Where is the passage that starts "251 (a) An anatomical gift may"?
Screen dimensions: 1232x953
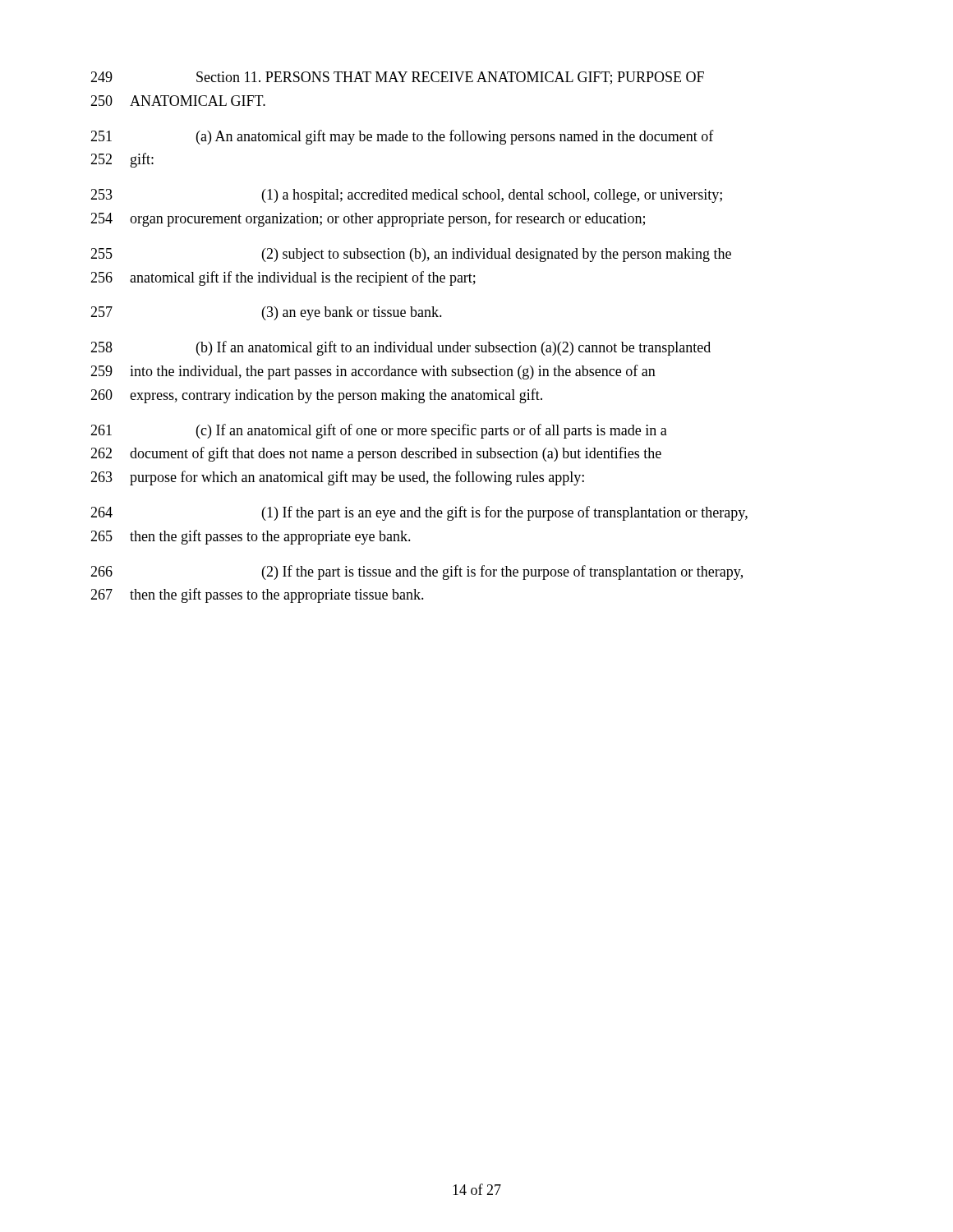click(476, 136)
